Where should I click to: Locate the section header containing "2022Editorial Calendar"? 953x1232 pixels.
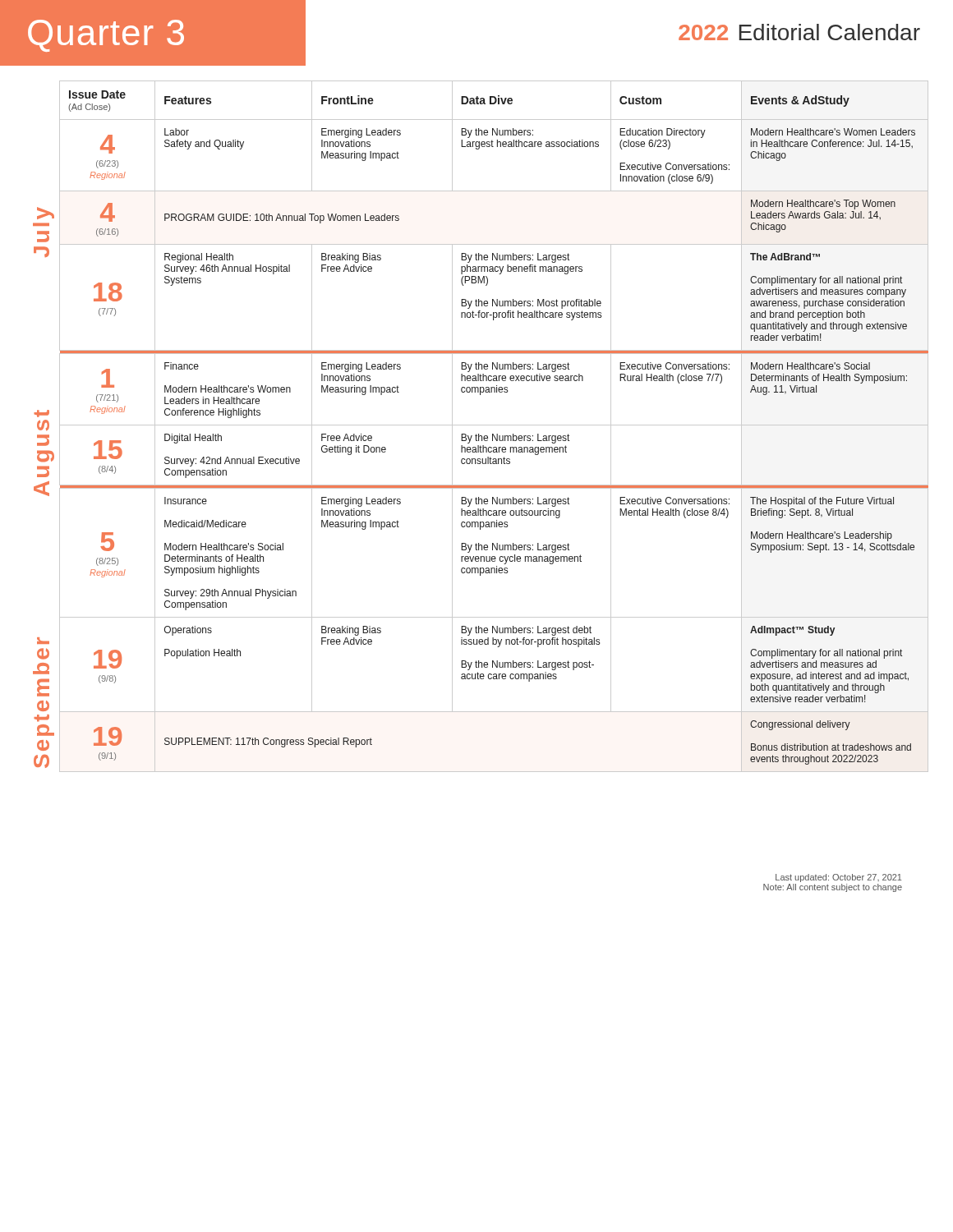[799, 32]
